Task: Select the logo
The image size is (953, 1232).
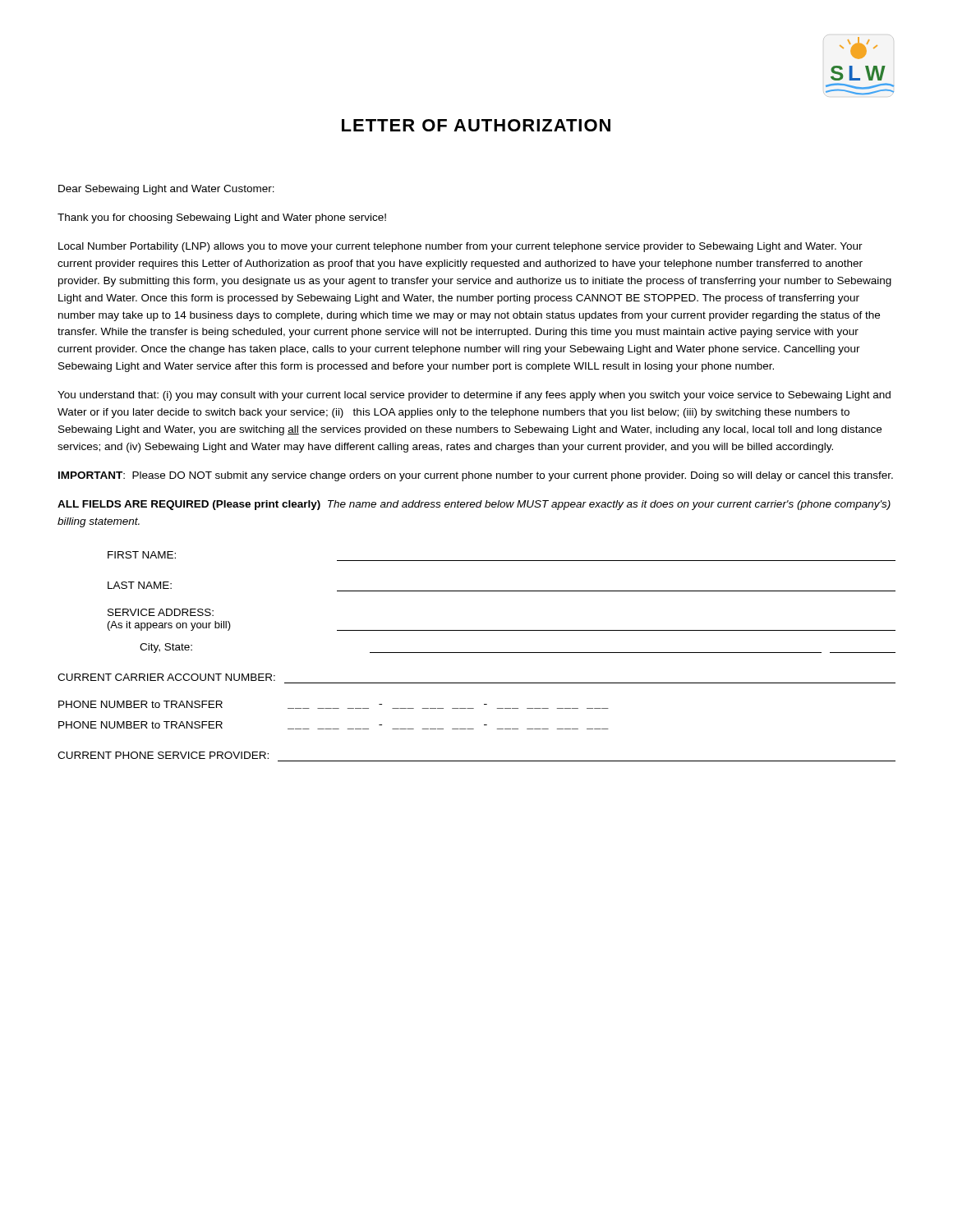Action: (x=859, y=66)
